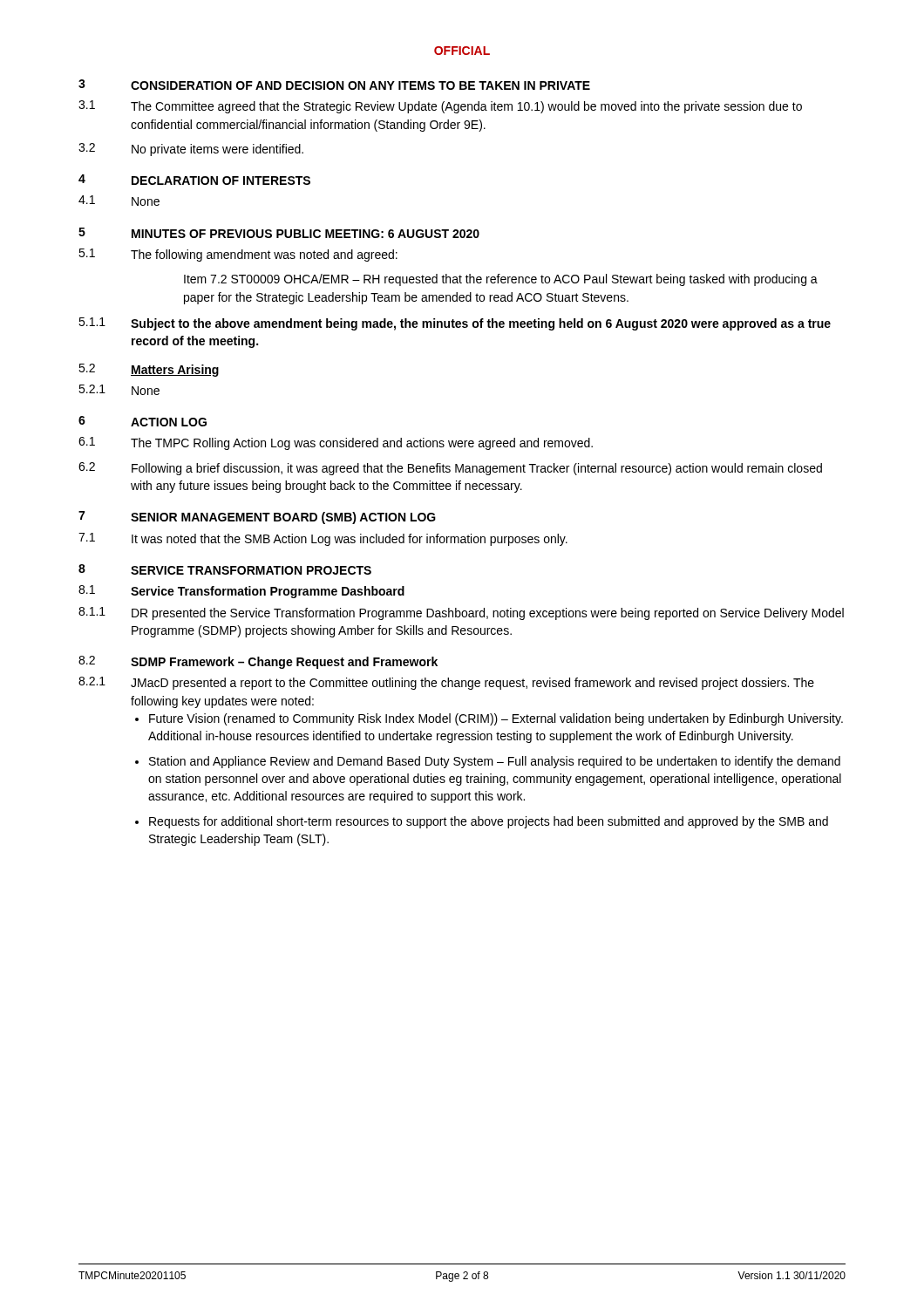Find the section header with the text "5 MINUTES OF PREVIOUS"
This screenshot has width=924, height=1308.
click(462, 234)
